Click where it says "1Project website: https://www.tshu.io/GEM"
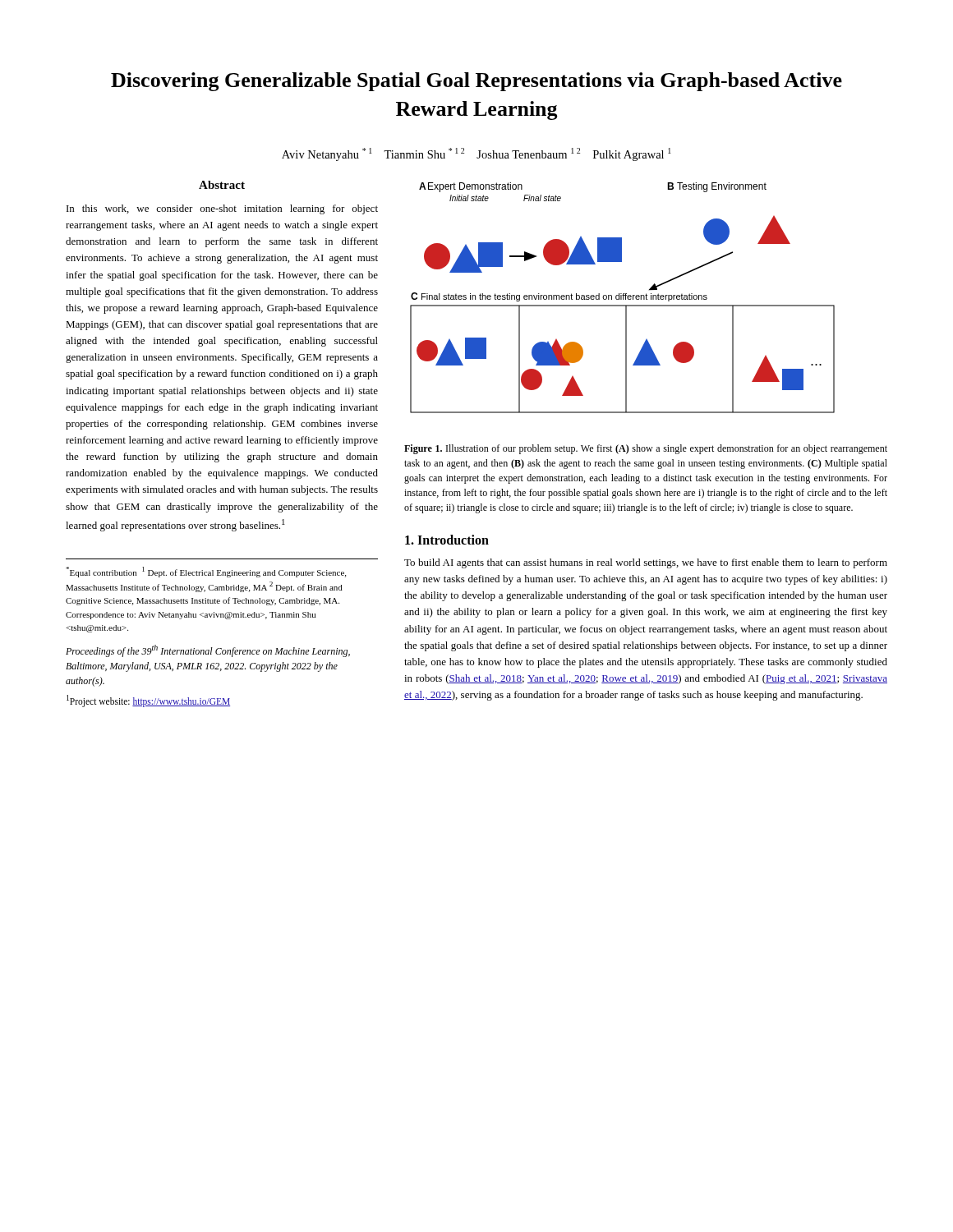The width and height of the screenshot is (953, 1232). [148, 700]
